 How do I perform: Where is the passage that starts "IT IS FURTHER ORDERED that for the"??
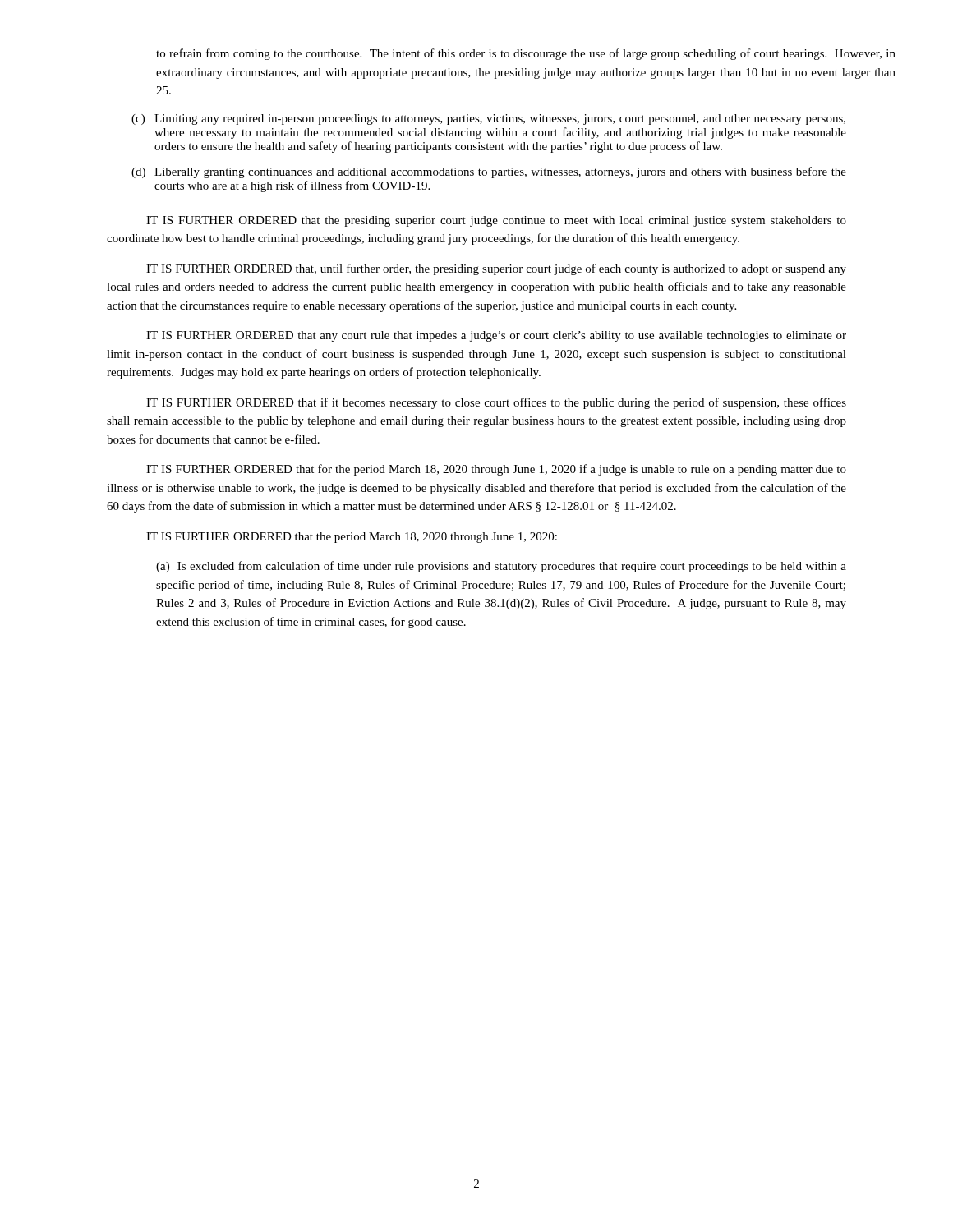(476, 487)
